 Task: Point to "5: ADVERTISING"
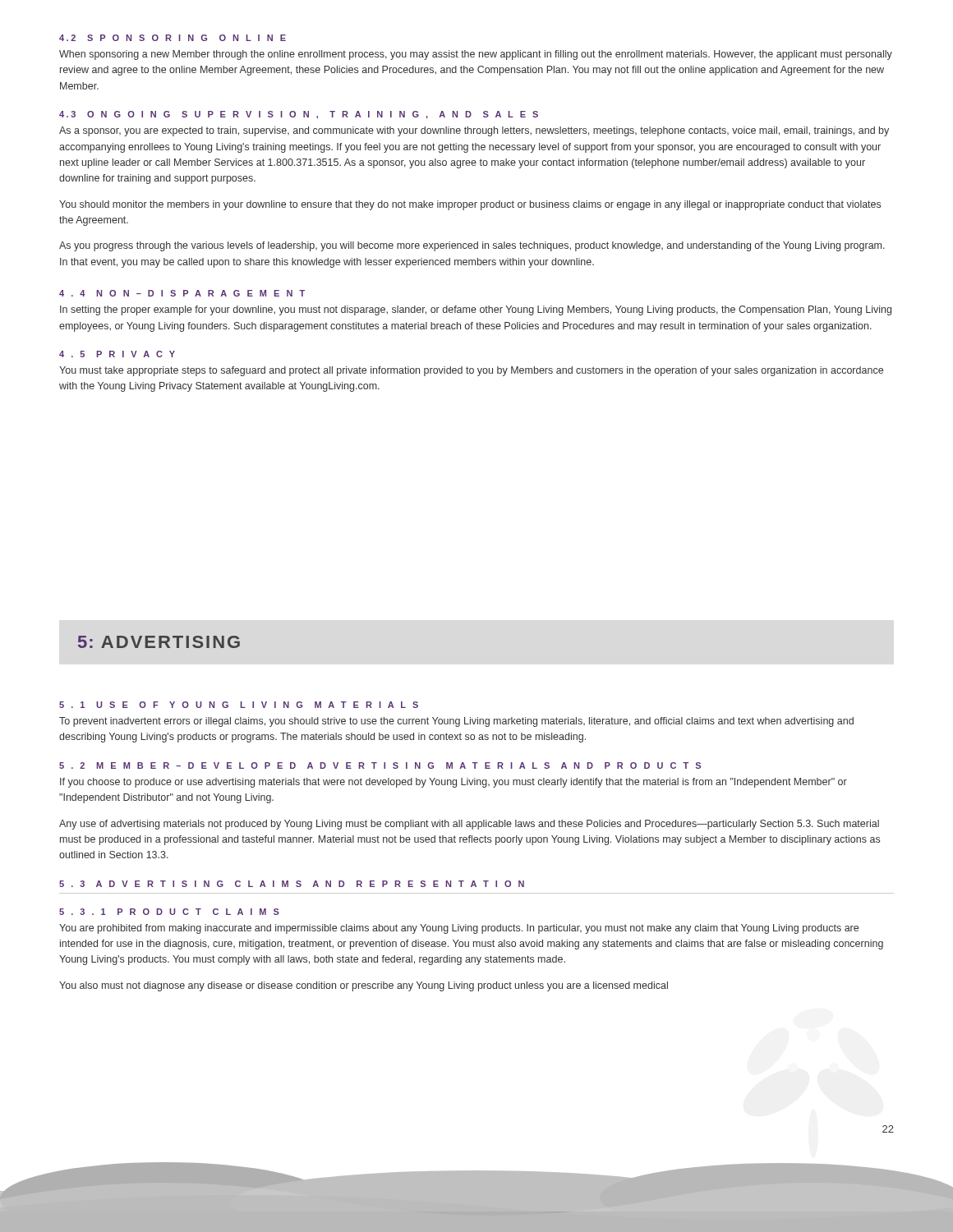[160, 642]
